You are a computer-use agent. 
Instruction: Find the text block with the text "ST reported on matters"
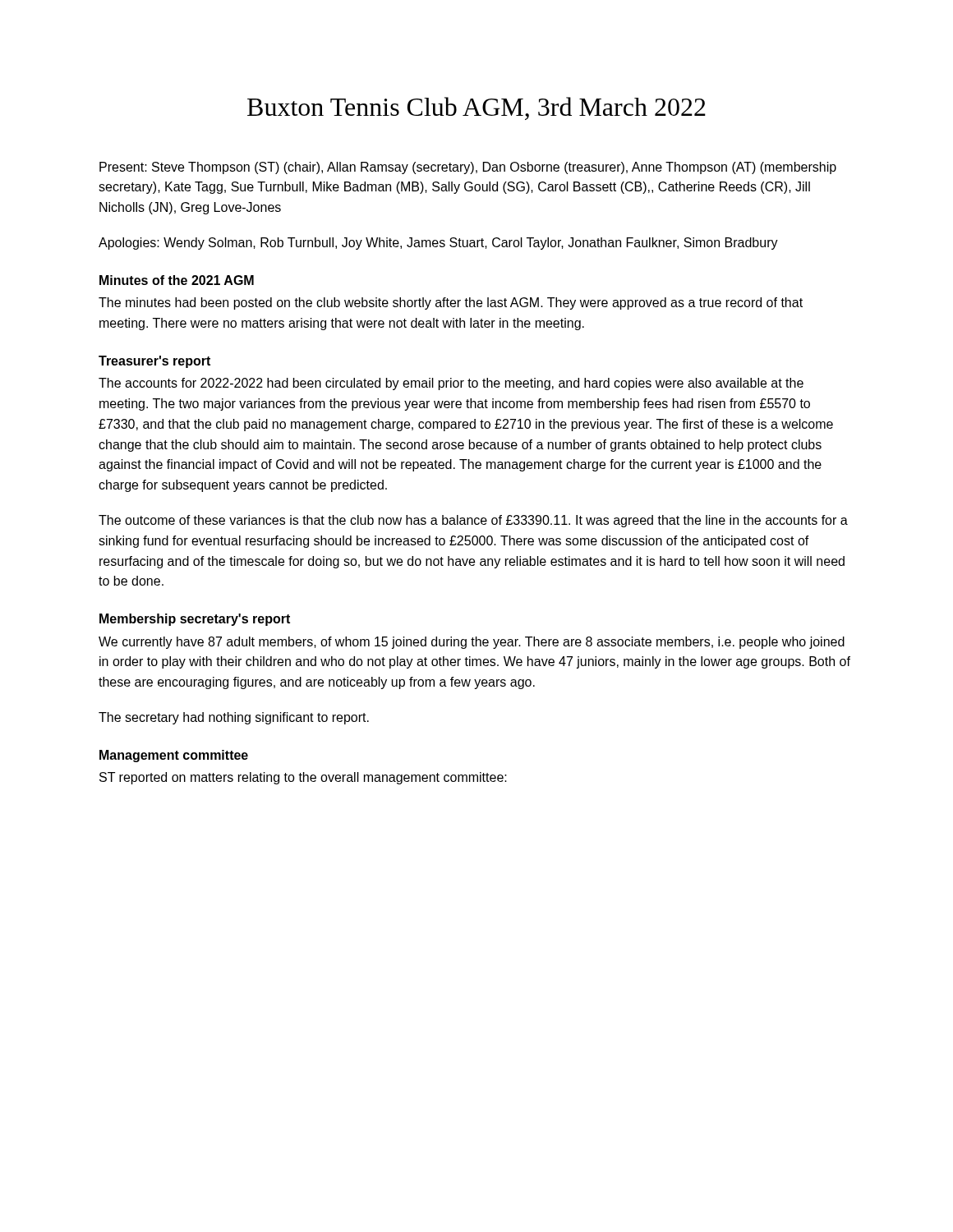[303, 777]
